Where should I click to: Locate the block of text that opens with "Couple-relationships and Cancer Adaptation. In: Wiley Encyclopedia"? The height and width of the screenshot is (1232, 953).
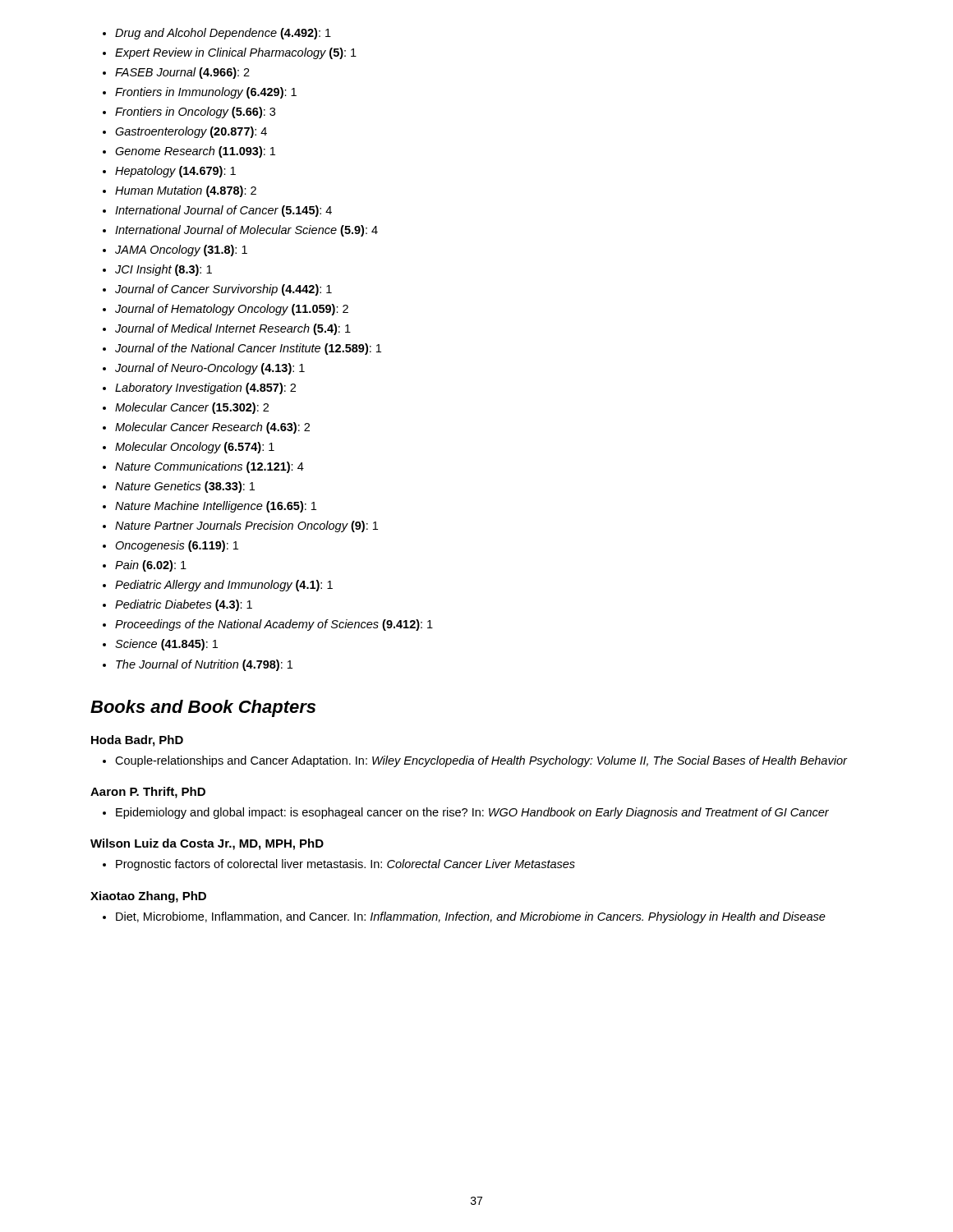click(481, 760)
